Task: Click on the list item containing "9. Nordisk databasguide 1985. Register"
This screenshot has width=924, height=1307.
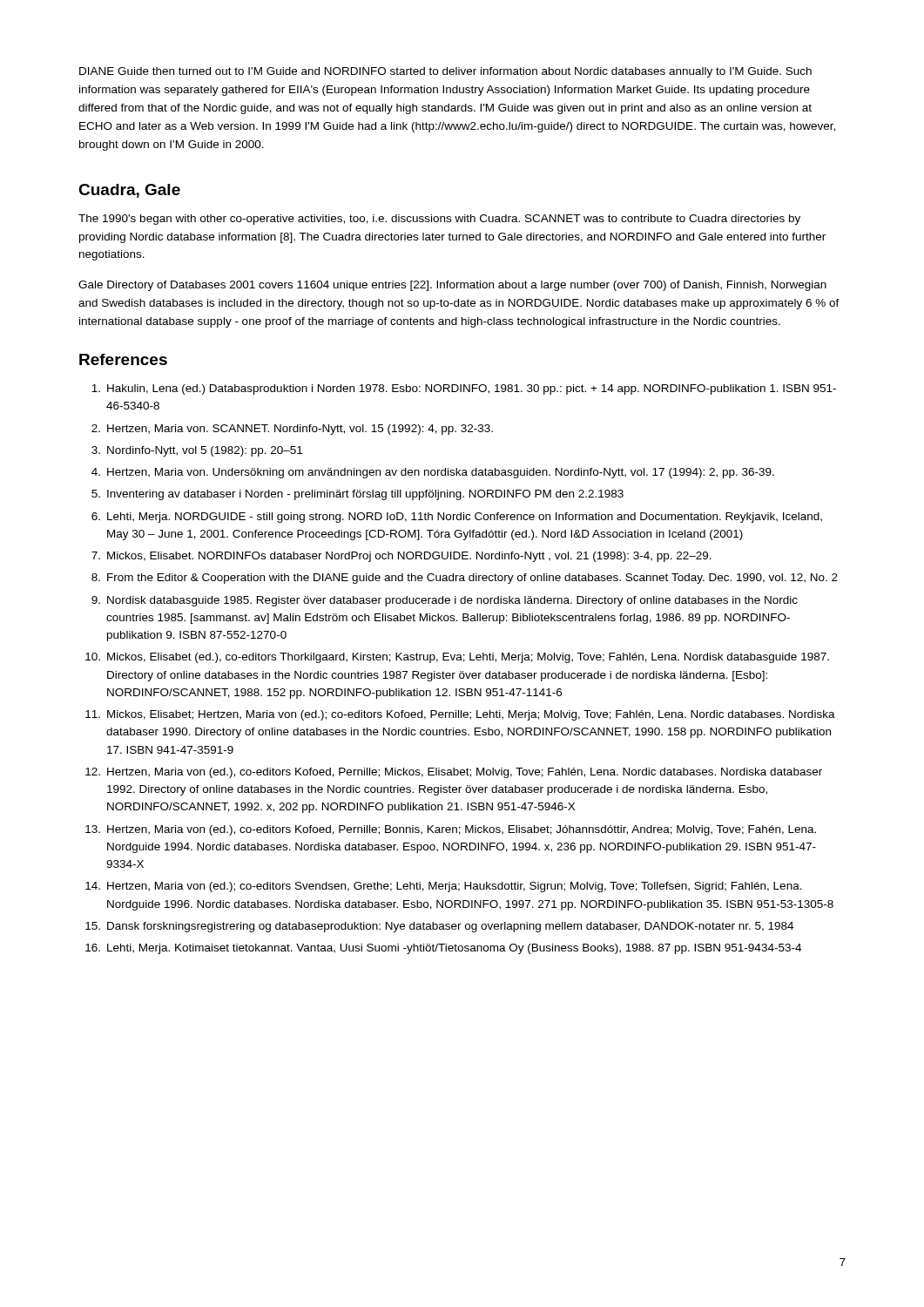Action: click(462, 618)
